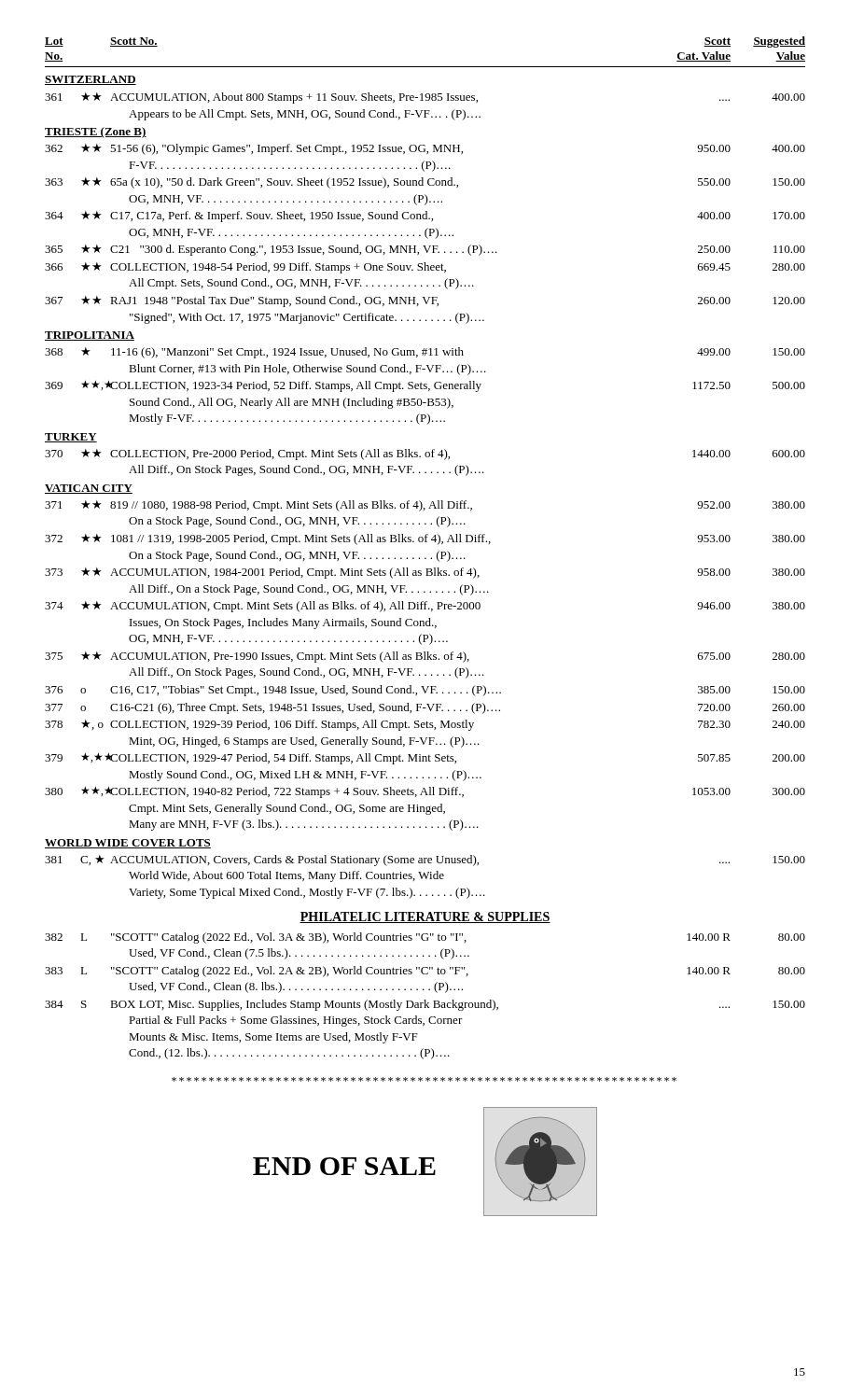Select the element starting "366 ★★ COLLECTION, 1948-54"
Viewport: 850px width, 1400px height.
pos(425,275)
